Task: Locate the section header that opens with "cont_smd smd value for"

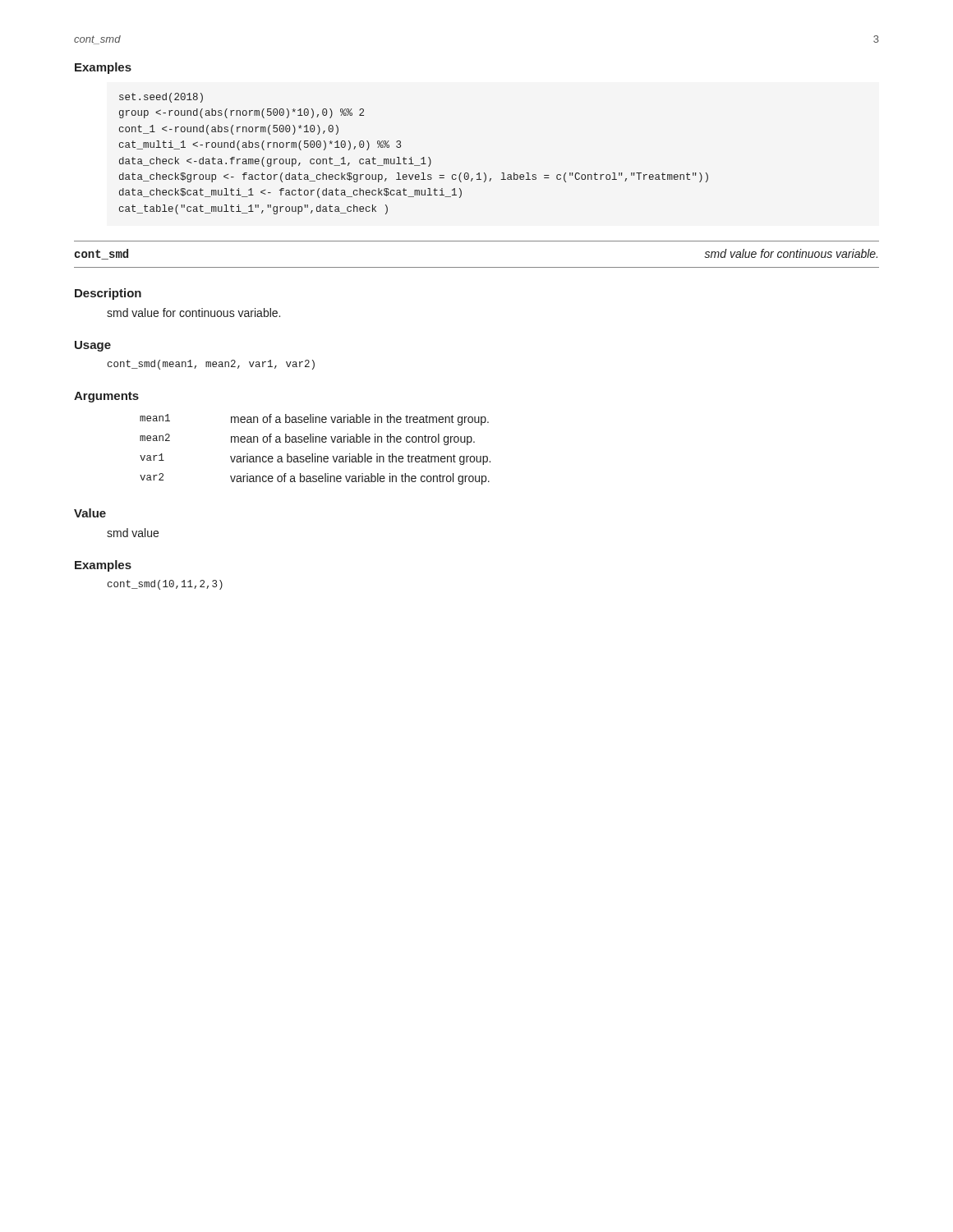Action: click(x=100, y=253)
